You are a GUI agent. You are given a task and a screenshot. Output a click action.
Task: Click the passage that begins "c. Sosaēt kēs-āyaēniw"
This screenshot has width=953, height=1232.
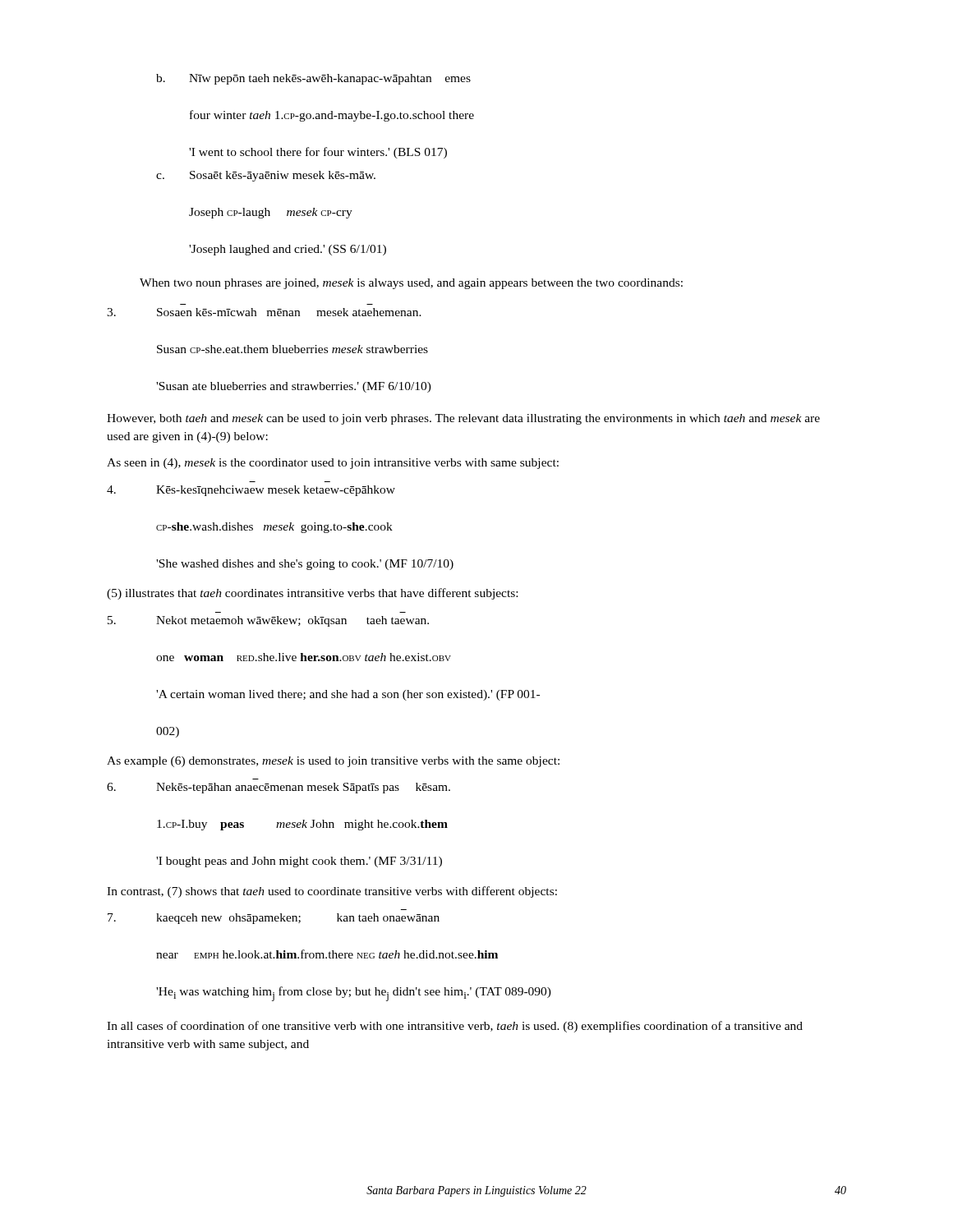pyautogui.click(x=266, y=176)
